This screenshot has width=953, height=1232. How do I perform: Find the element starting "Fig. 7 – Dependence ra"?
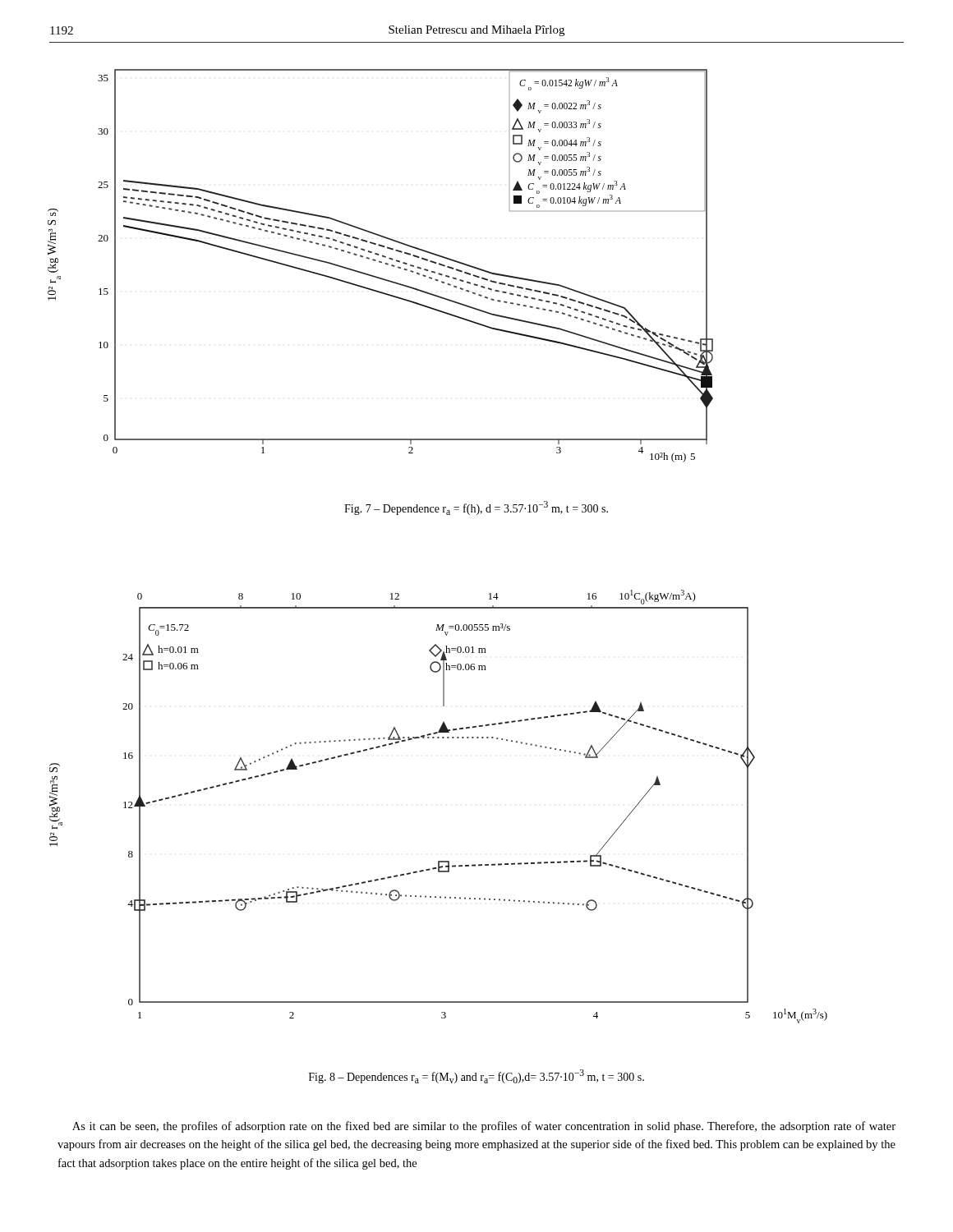[x=476, y=509]
